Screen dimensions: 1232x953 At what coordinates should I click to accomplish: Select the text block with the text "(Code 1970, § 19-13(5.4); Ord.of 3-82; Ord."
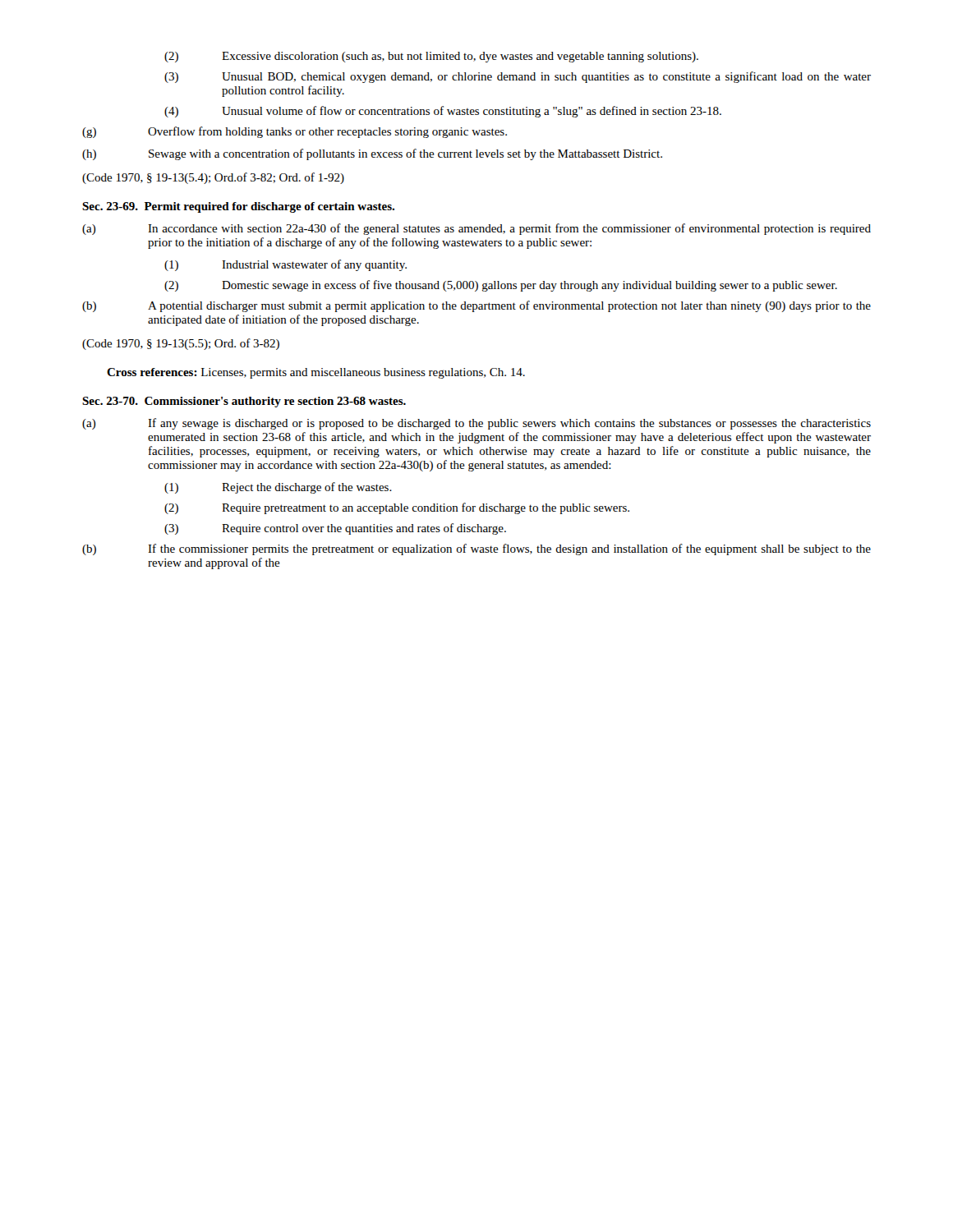(213, 177)
